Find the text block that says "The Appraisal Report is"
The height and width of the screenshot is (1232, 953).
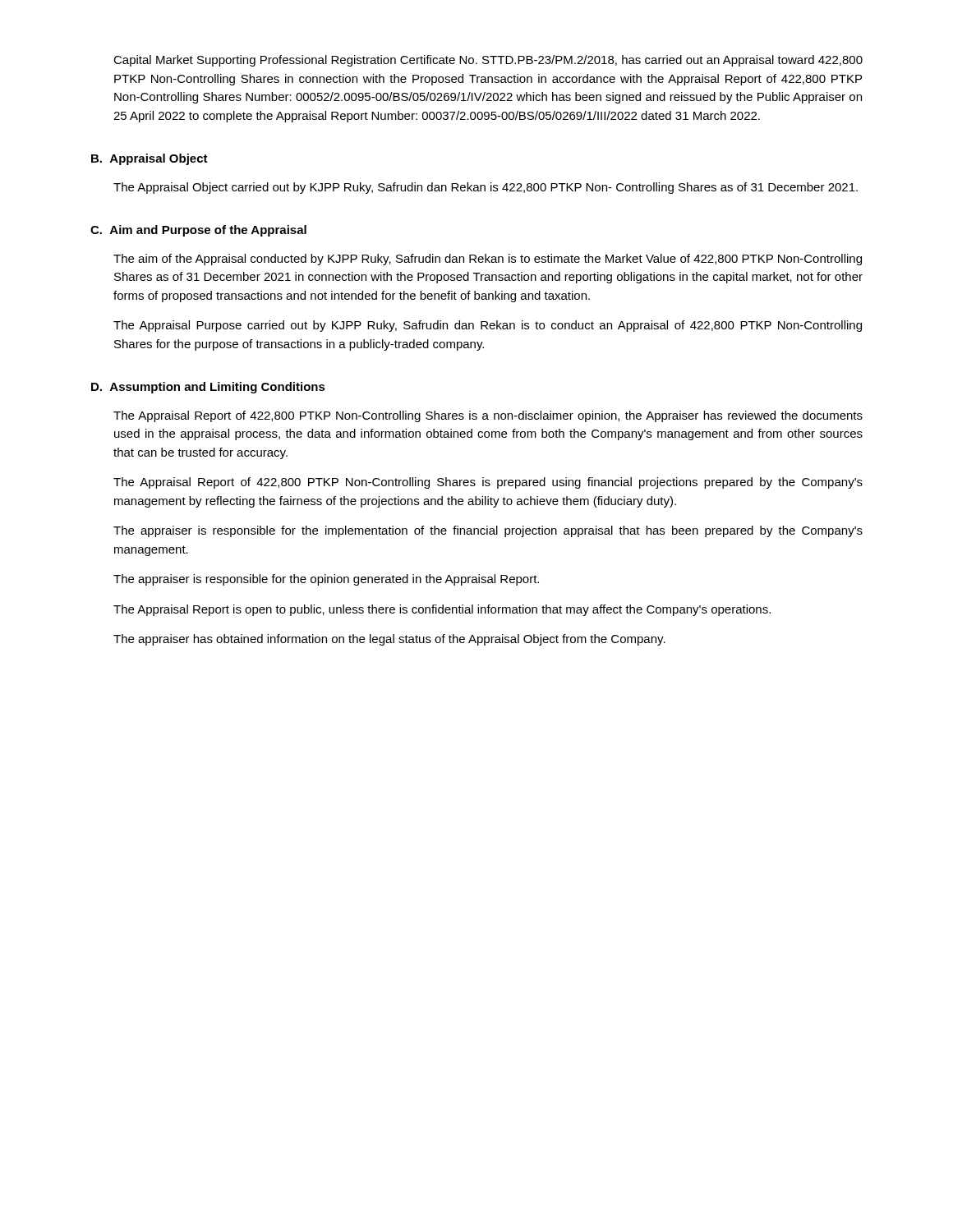pyautogui.click(x=443, y=609)
